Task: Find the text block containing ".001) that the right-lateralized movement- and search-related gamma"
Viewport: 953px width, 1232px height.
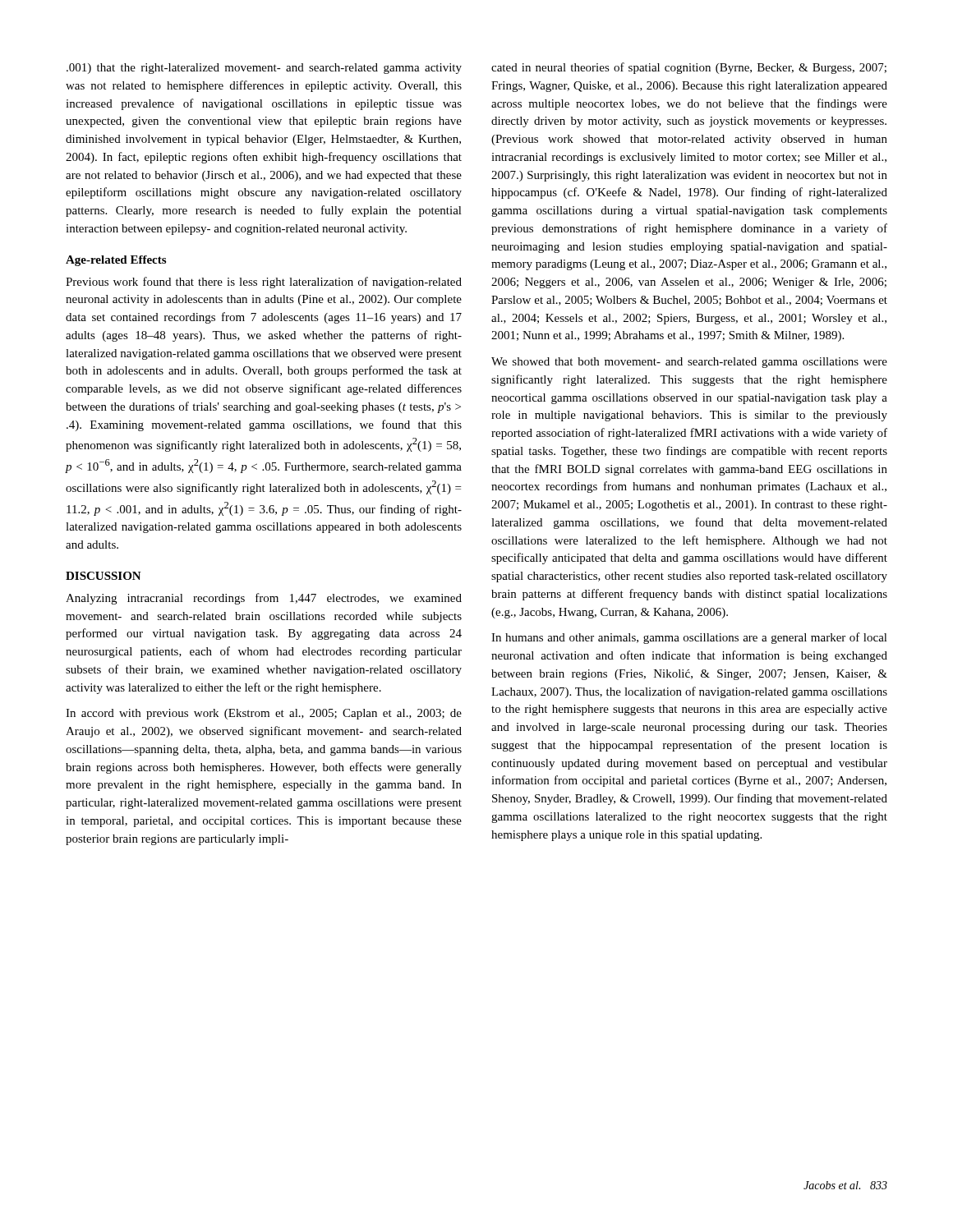Action: click(x=264, y=148)
